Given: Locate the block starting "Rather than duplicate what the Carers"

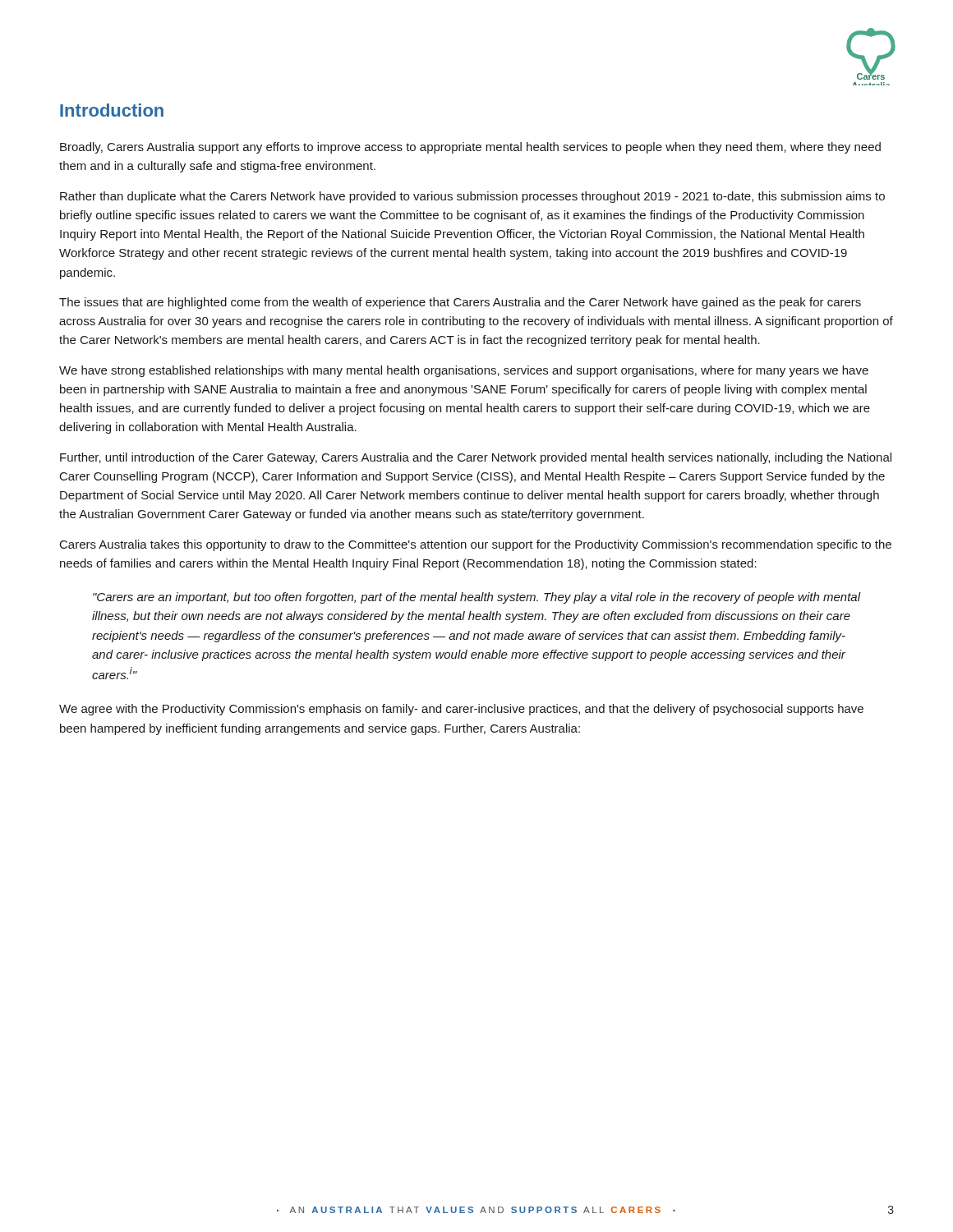Looking at the screenshot, I should point(472,234).
